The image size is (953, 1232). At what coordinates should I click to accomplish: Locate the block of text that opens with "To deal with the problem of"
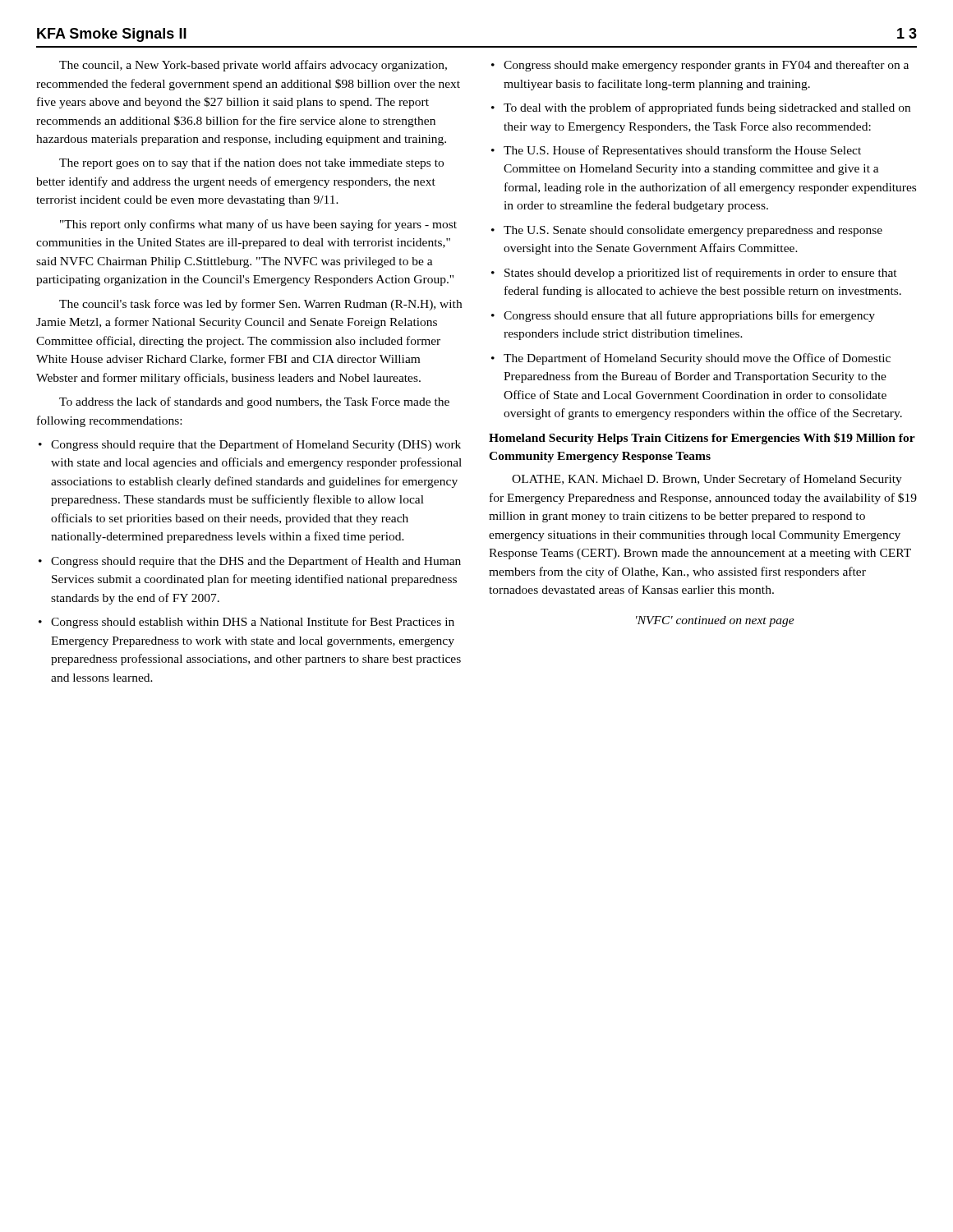[x=703, y=117]
